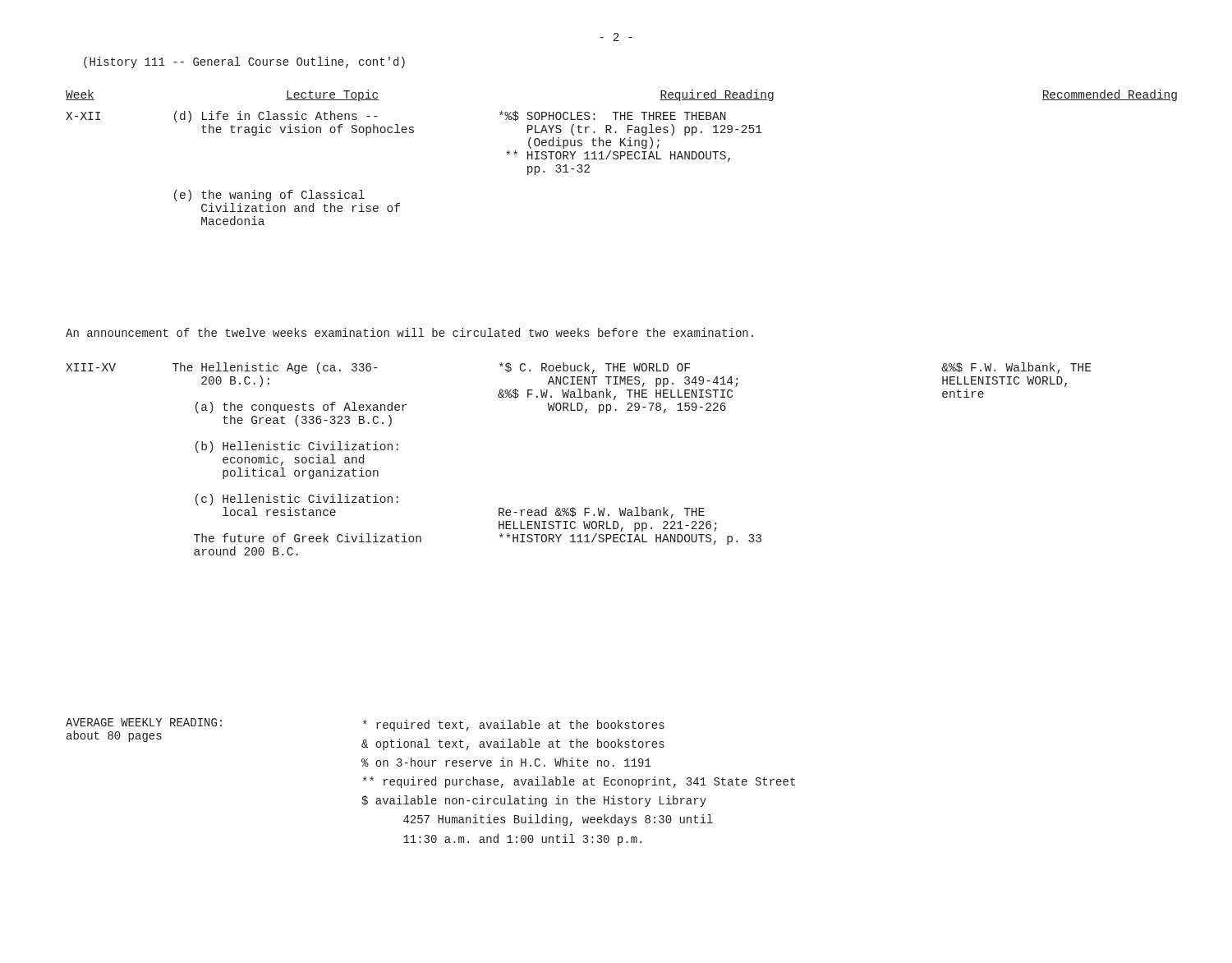Click on the text starting "required text, available at the"

point(579,782)
